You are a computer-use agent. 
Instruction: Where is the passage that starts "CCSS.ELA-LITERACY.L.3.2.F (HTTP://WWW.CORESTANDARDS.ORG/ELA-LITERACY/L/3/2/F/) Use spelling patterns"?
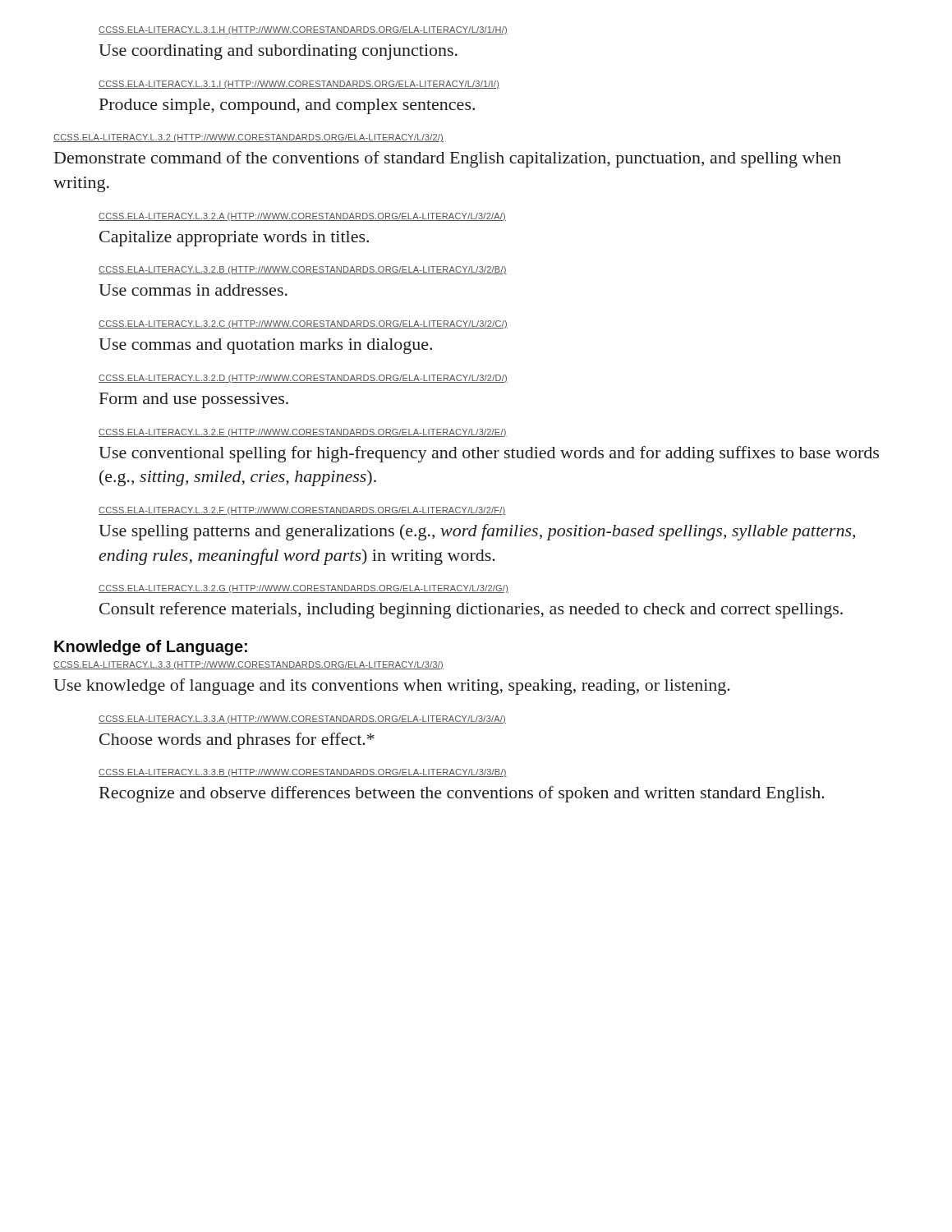tap(499, 536)
